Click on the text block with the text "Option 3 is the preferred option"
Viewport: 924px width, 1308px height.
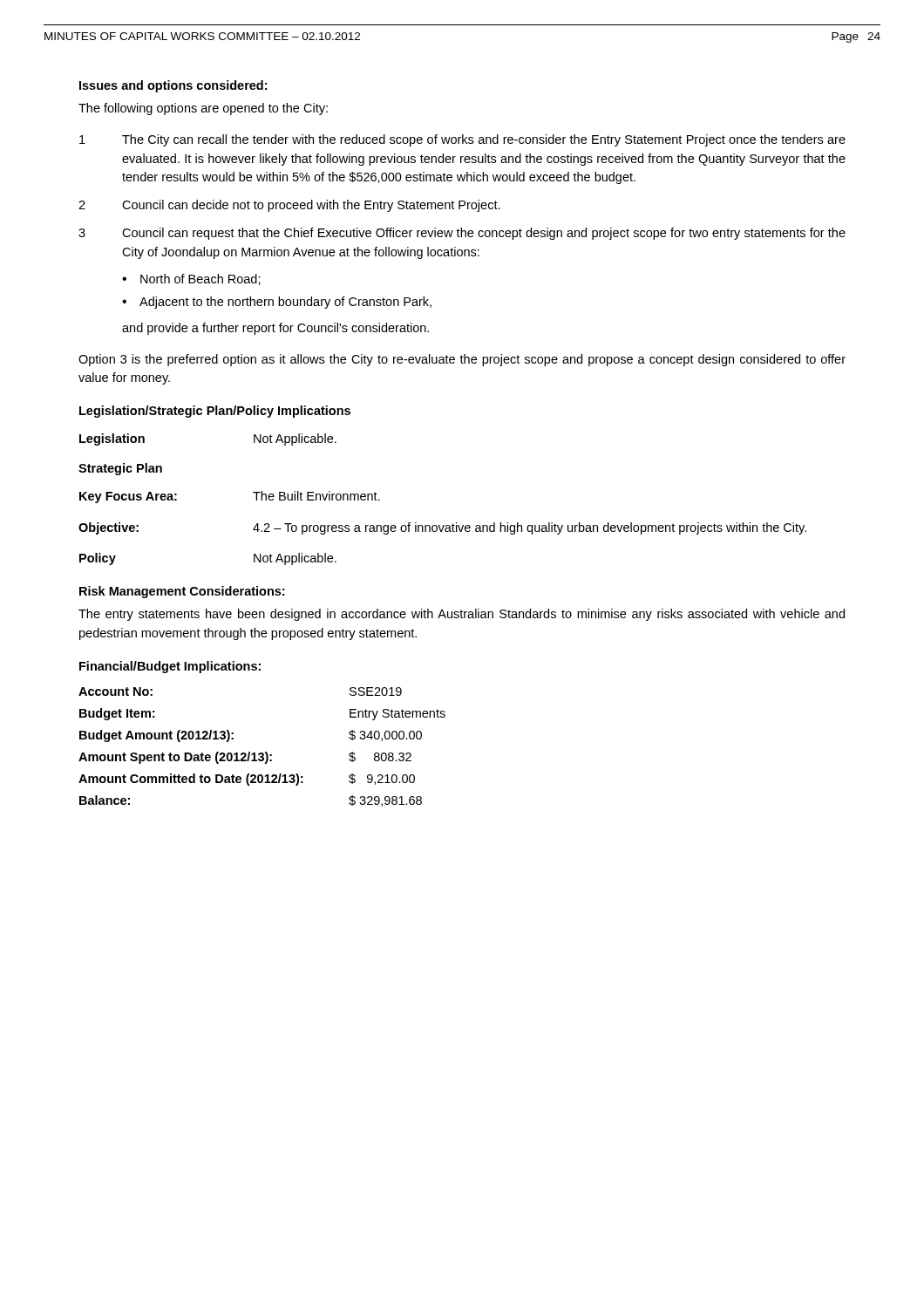click(x=462, y=368)
